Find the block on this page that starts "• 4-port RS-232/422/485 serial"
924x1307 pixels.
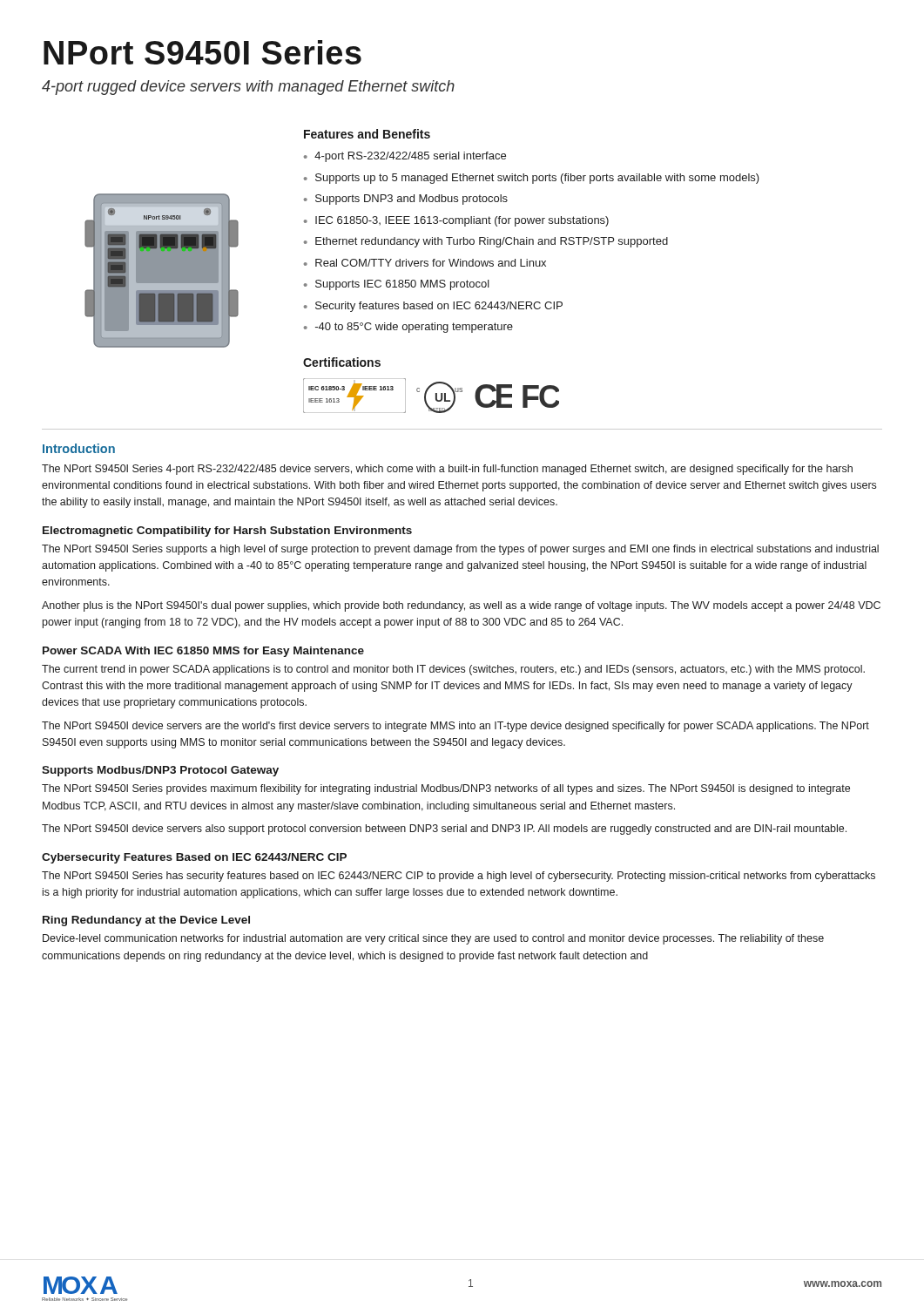(405, 157)
